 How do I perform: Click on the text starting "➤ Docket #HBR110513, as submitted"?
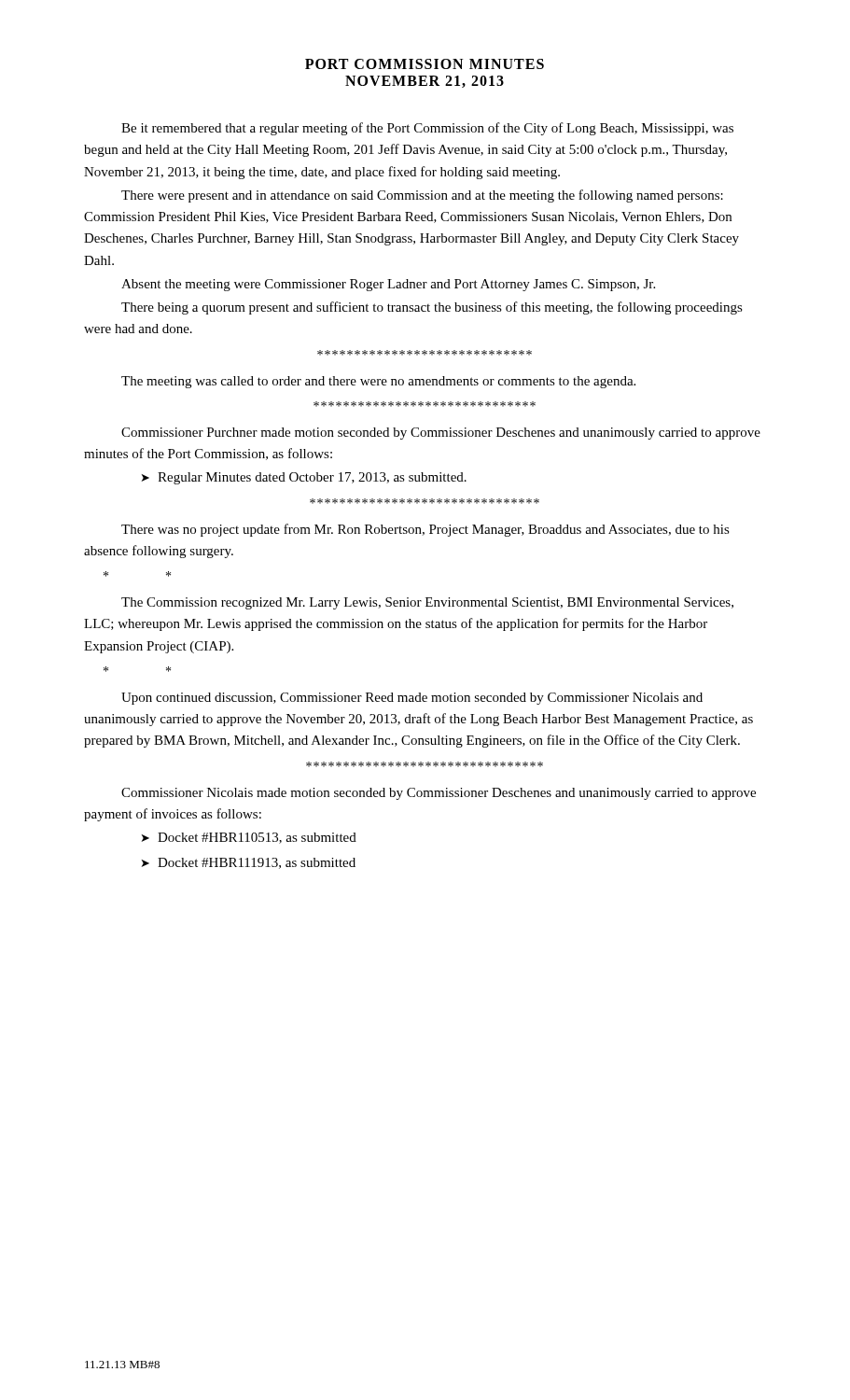click(248, 838)
